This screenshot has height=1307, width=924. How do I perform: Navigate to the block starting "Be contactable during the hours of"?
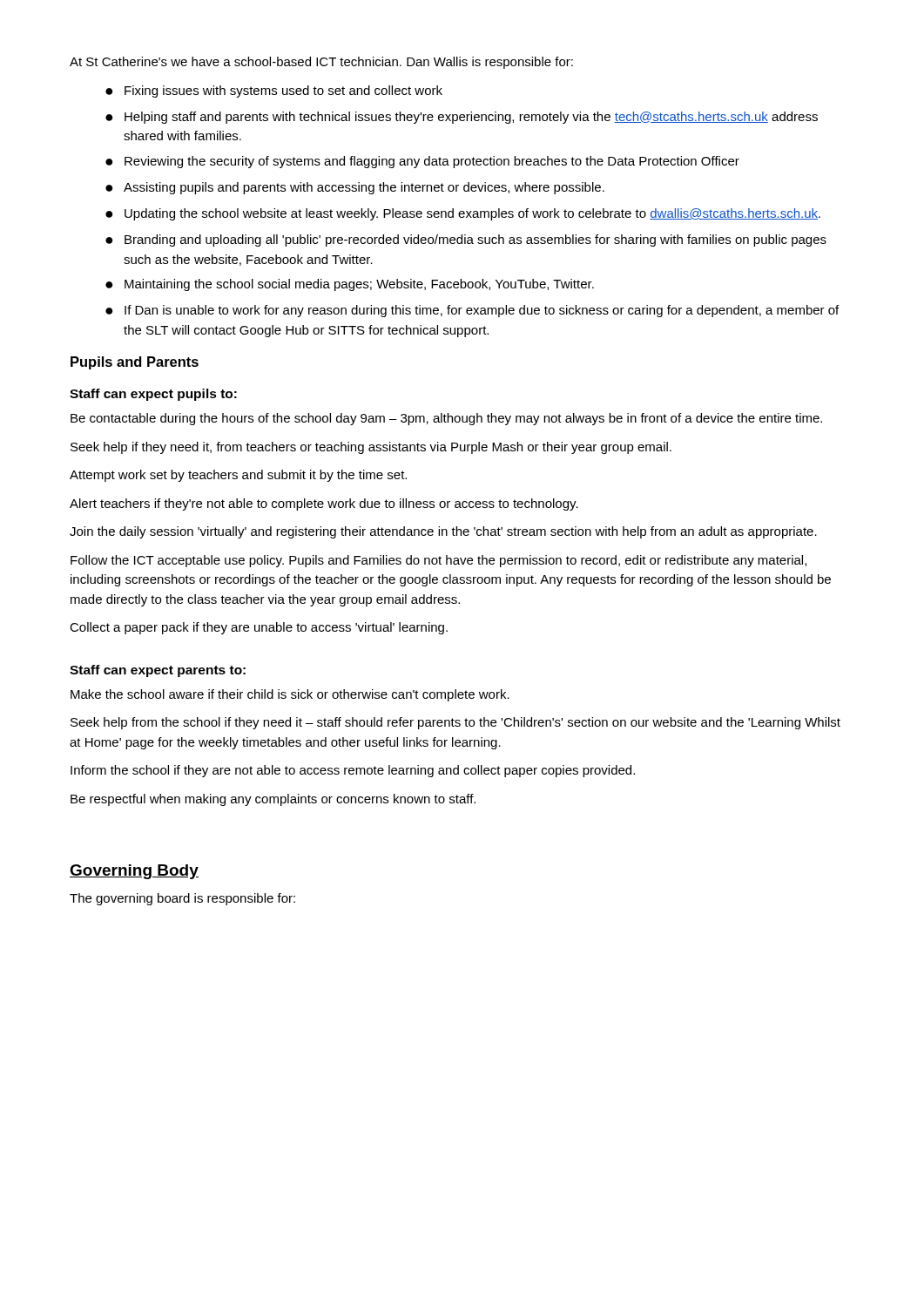coord(447,418)
